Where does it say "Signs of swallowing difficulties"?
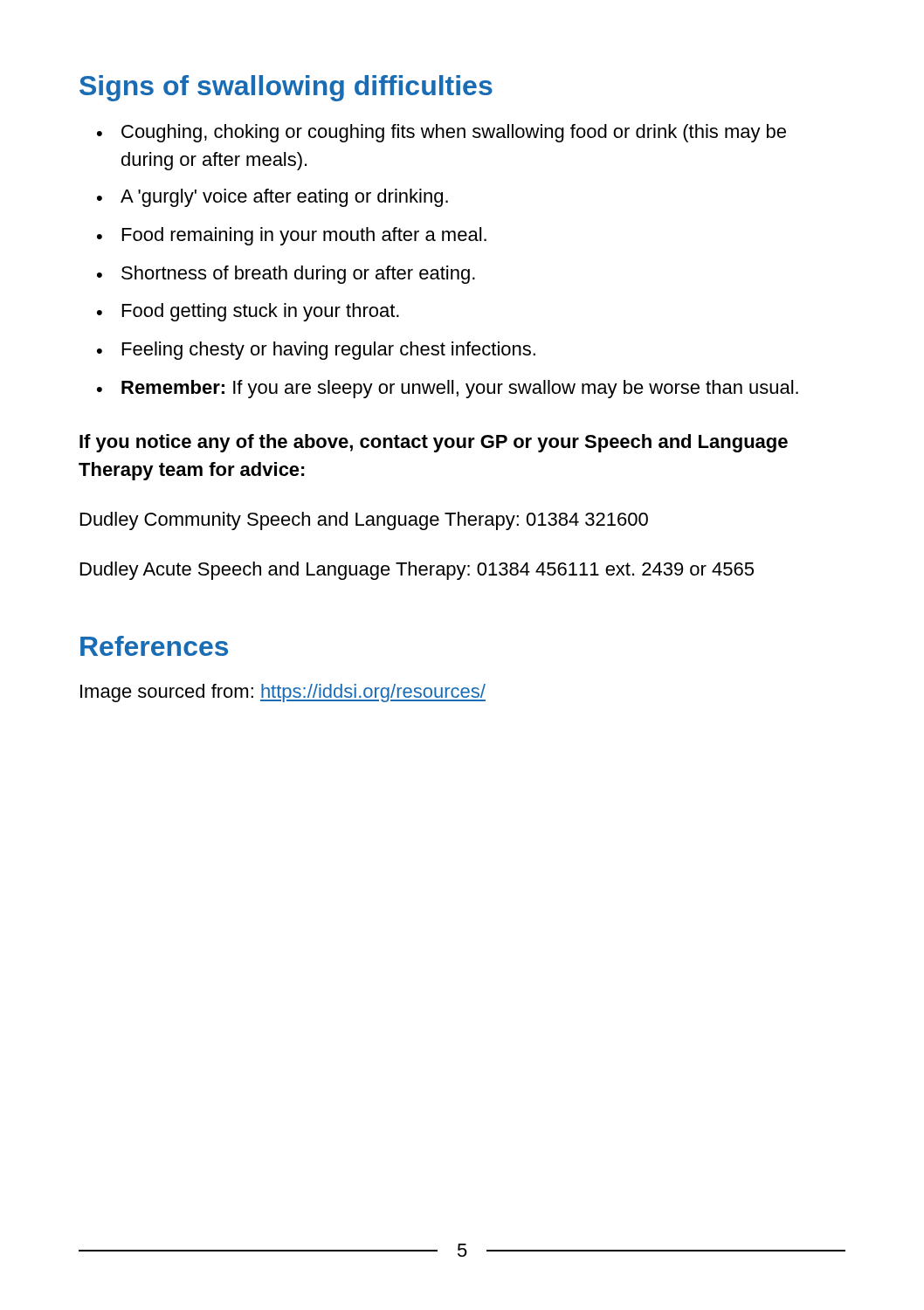This screenshot has height=1310, width=924. pyautogui.click(x=286, y=86)
